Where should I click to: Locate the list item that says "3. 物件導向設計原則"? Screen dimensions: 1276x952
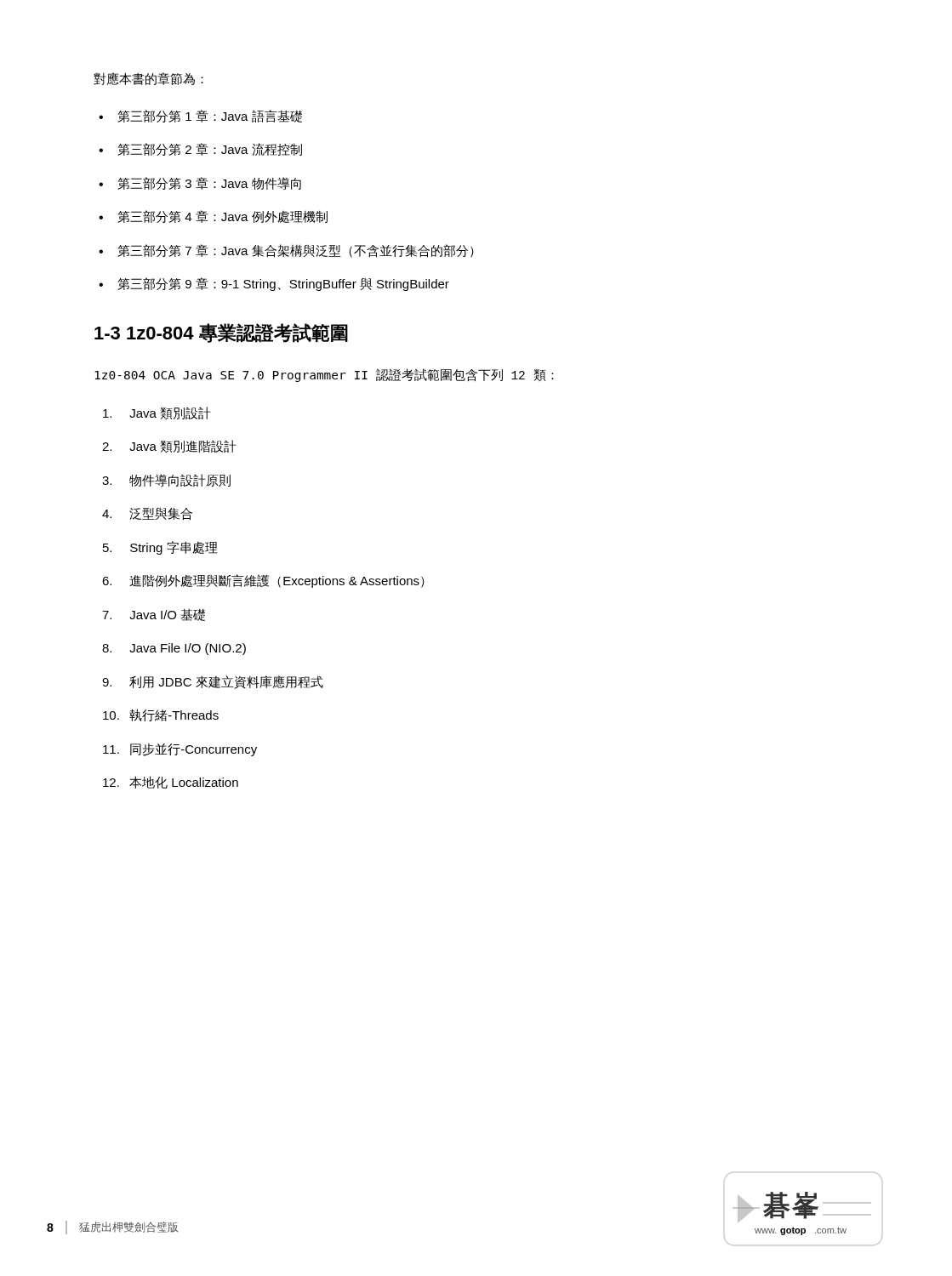(167, 480)
